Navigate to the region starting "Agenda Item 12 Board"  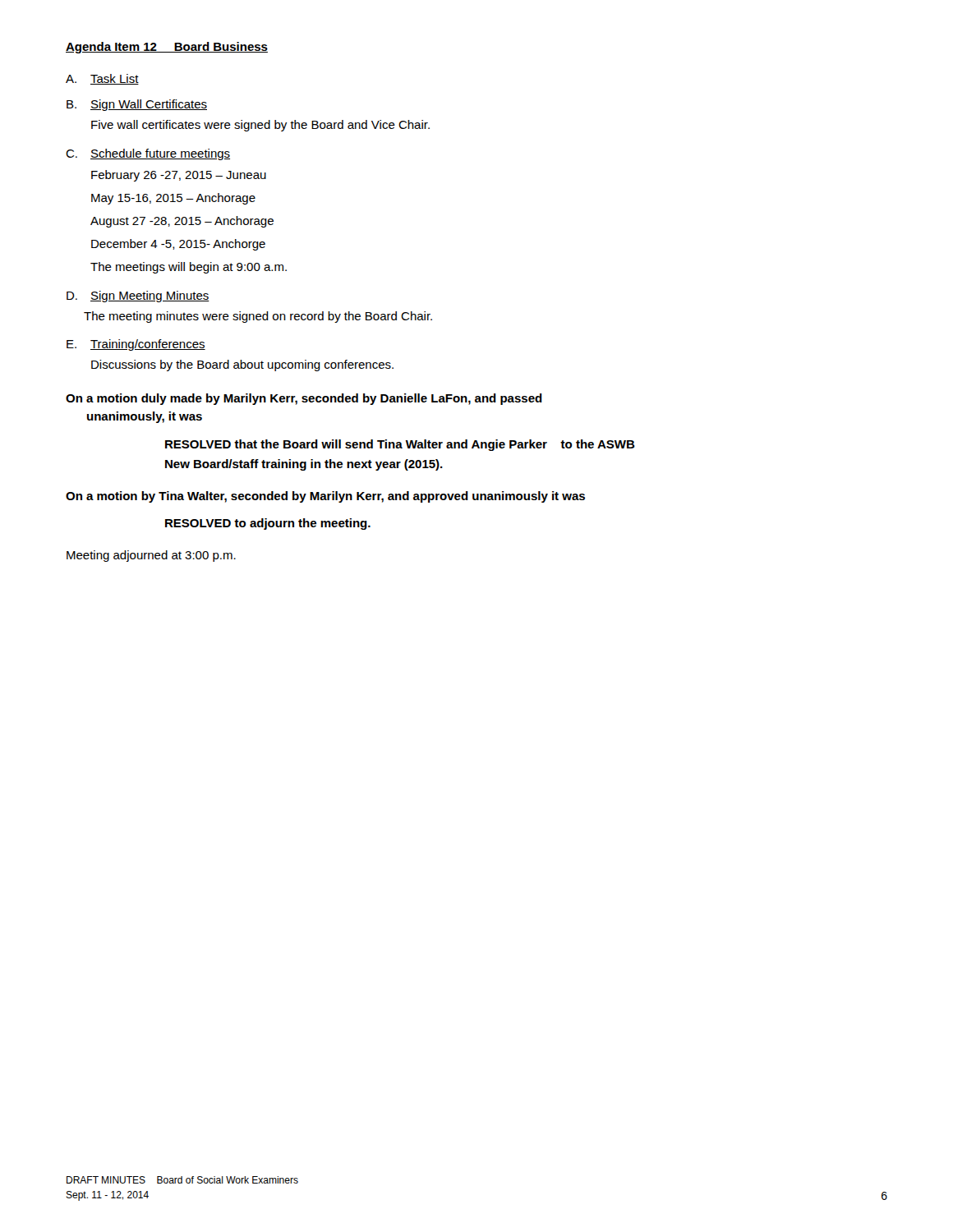coord(167,46)
